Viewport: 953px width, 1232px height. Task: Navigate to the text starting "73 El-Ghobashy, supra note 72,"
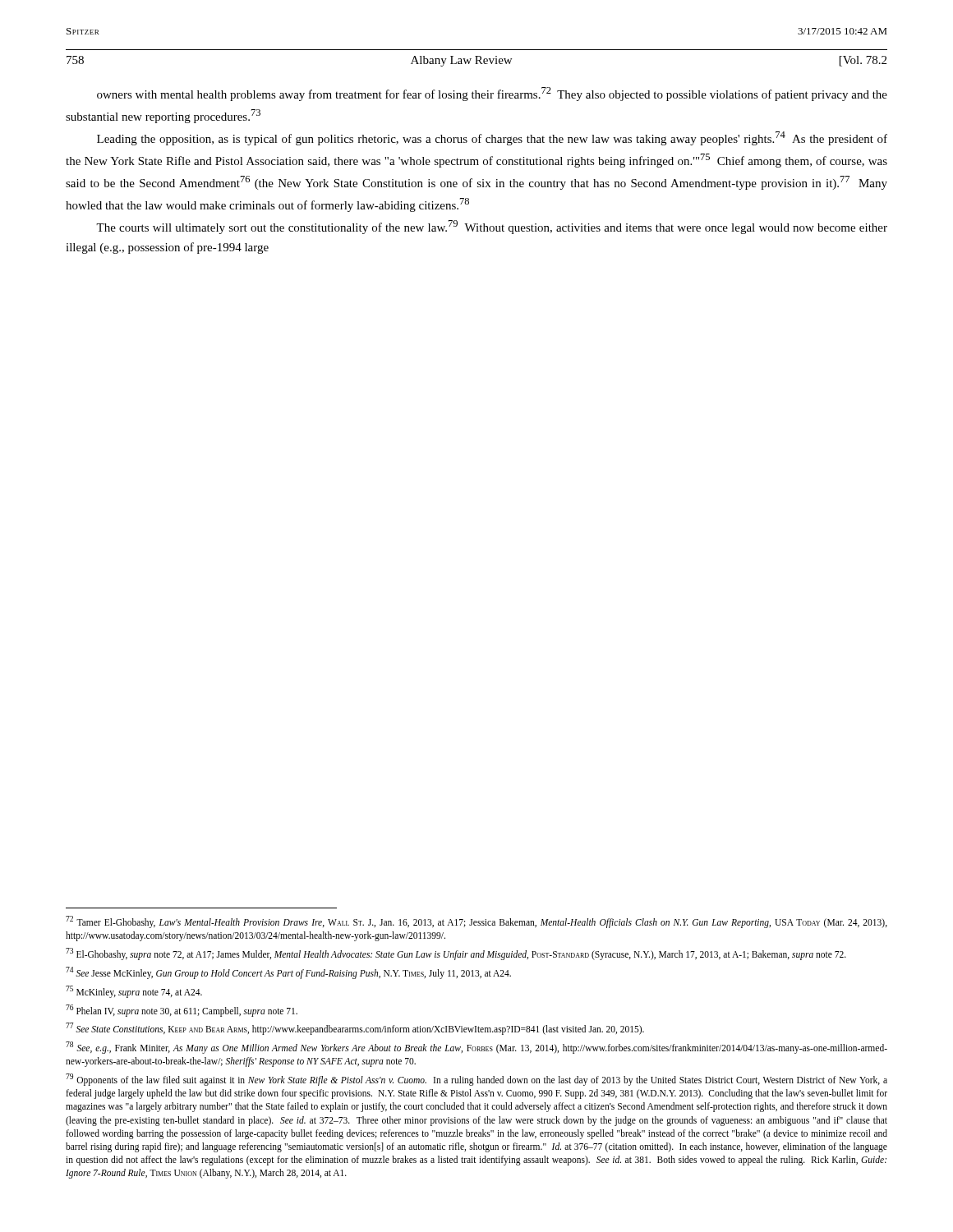coord(456,953)
